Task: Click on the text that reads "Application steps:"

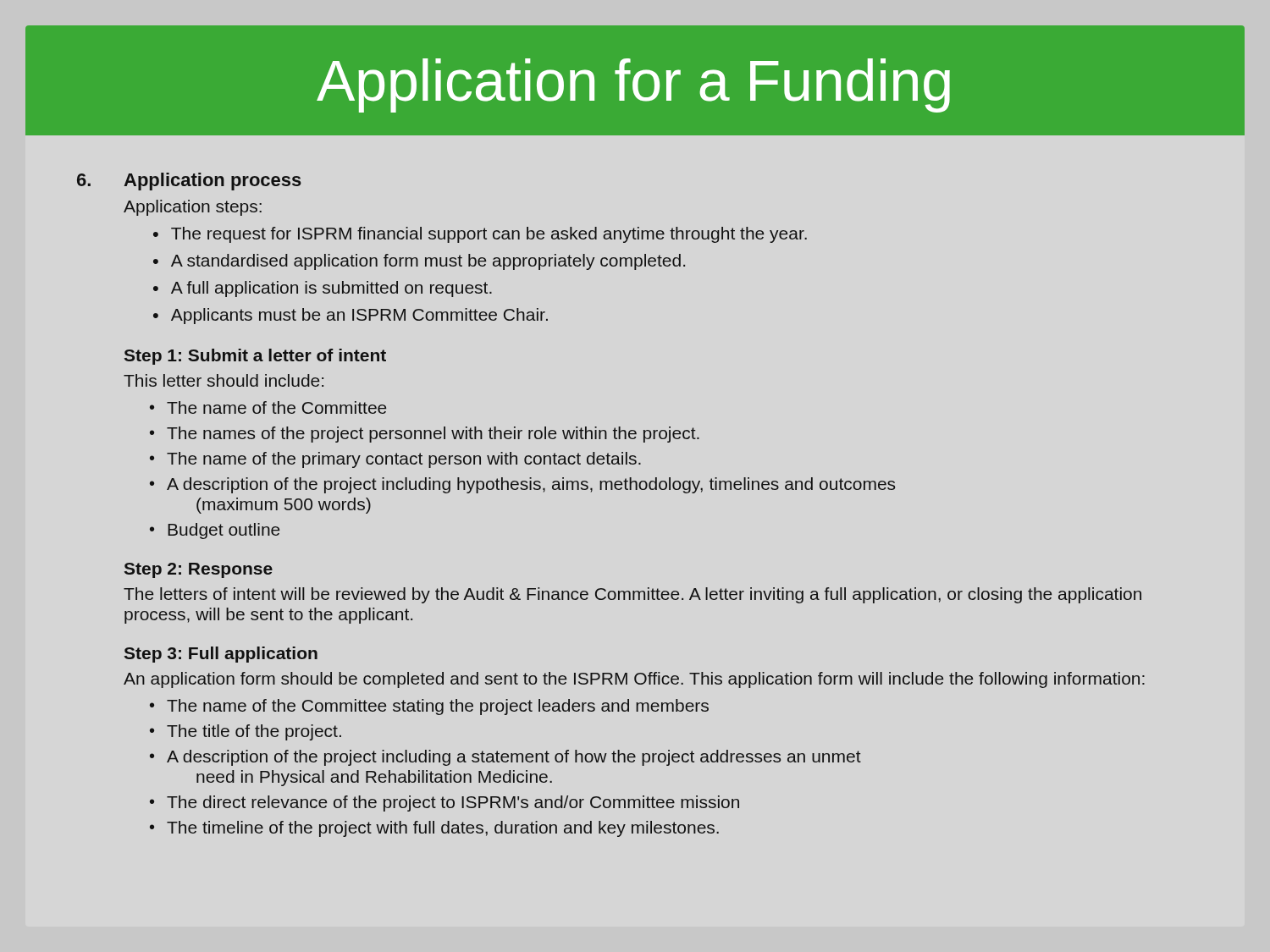Action: [x=193, y=206]
